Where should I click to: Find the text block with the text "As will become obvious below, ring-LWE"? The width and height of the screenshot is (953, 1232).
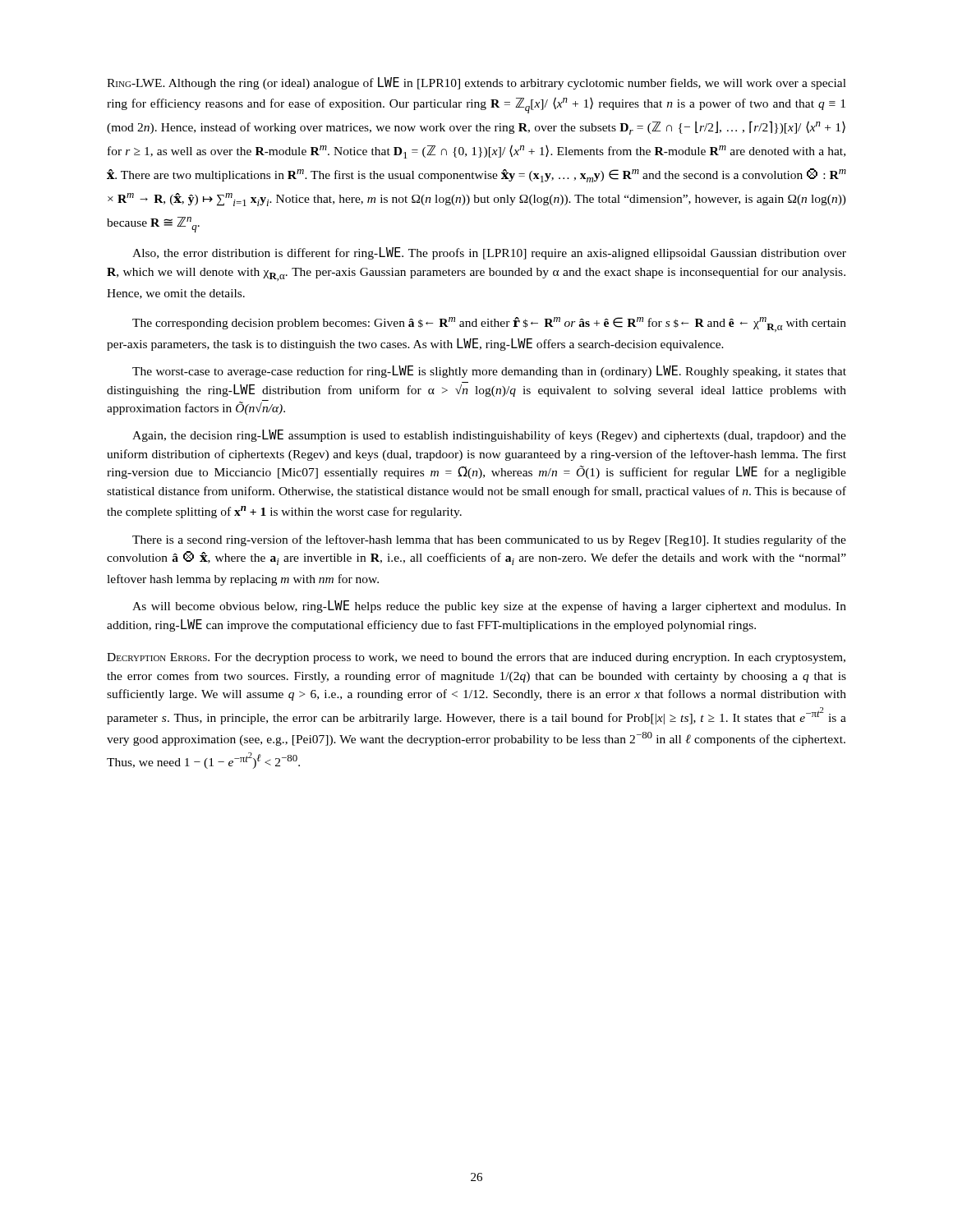476,616
